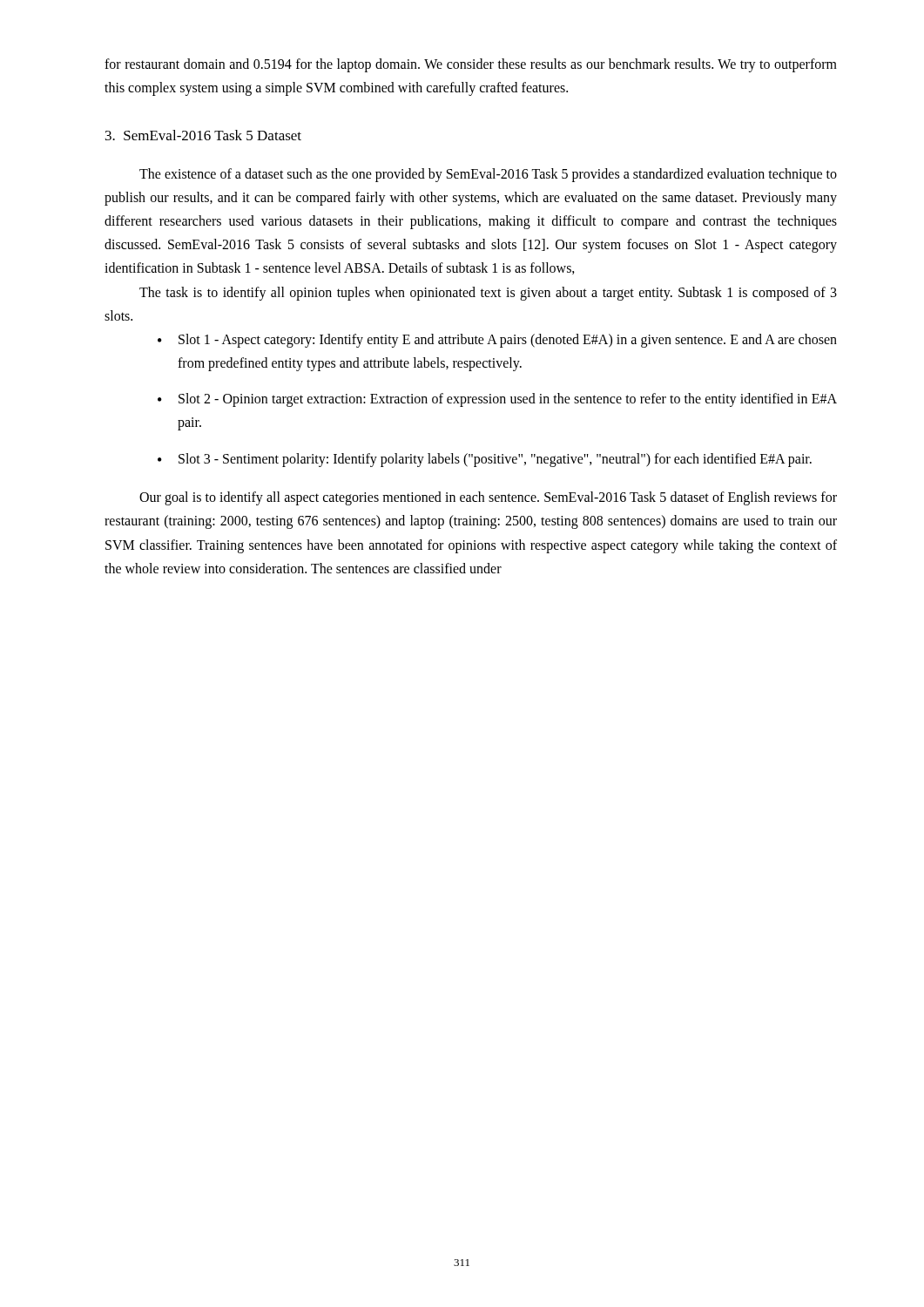Click on the element starting "3. SemEval-2016 Task"
This screenshot has width=924, height=1307.
[x=203, y=136]
